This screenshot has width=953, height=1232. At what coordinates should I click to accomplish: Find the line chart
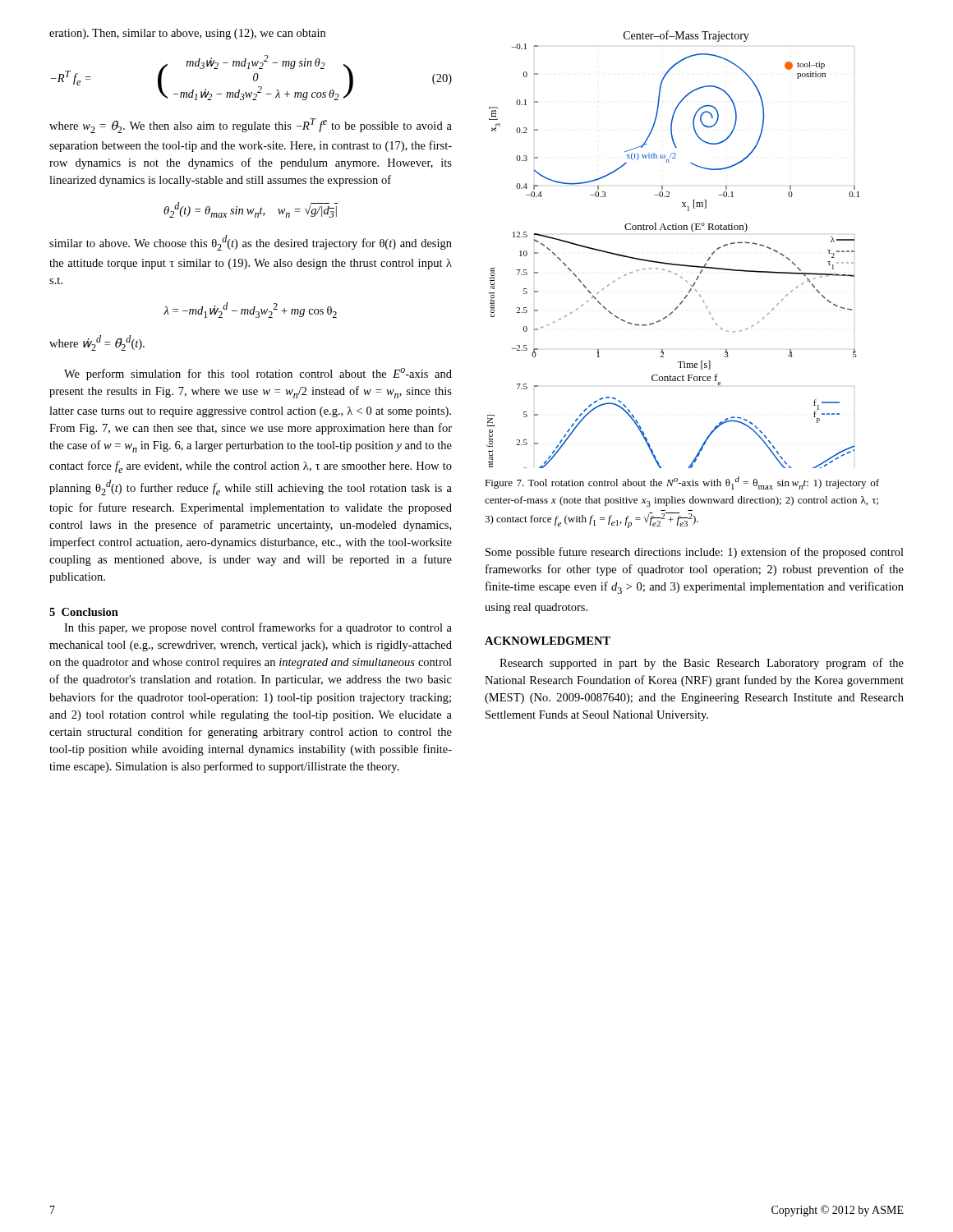[x=686, y=246]
